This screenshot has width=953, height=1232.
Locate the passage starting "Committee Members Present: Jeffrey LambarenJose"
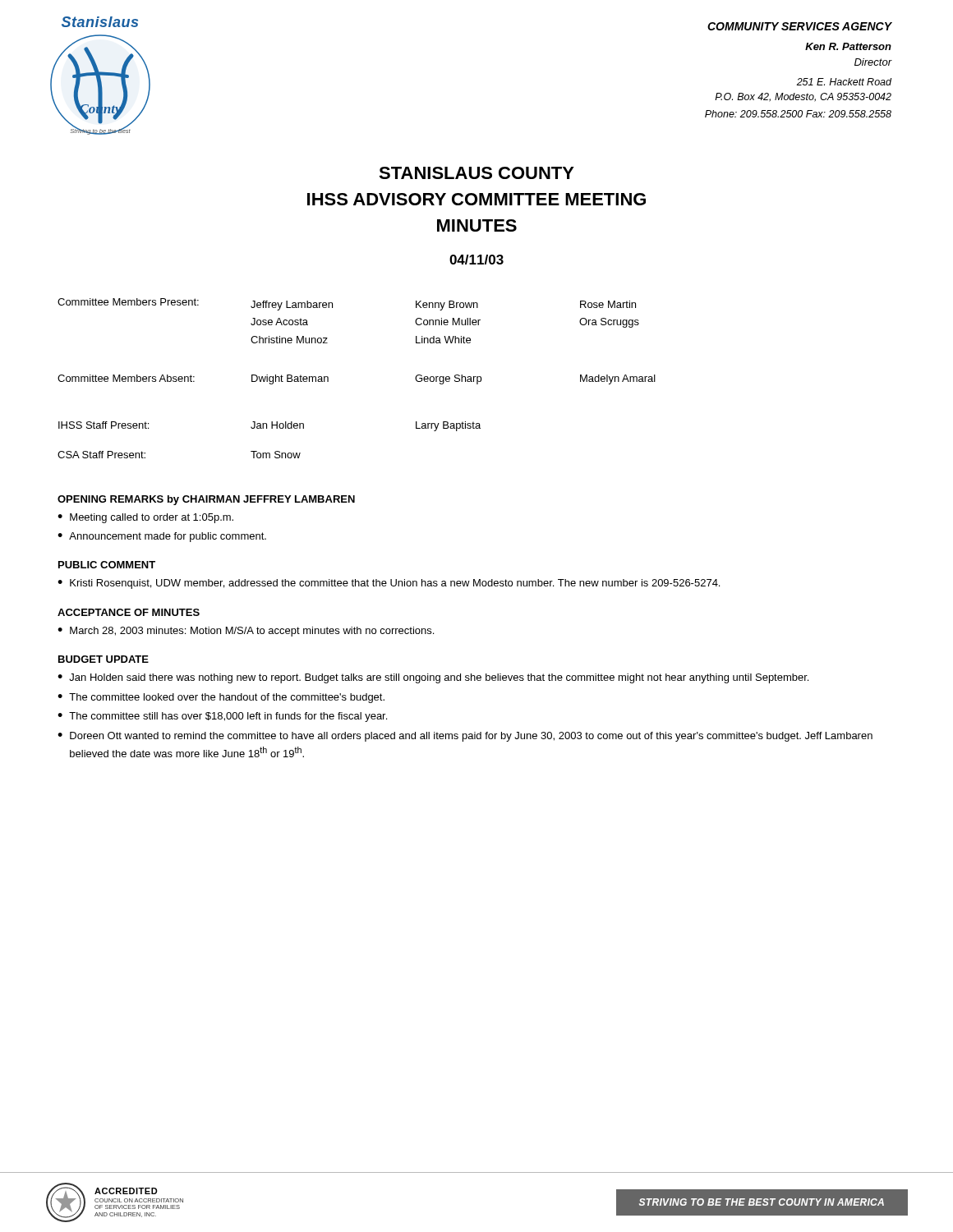(131, 304)
